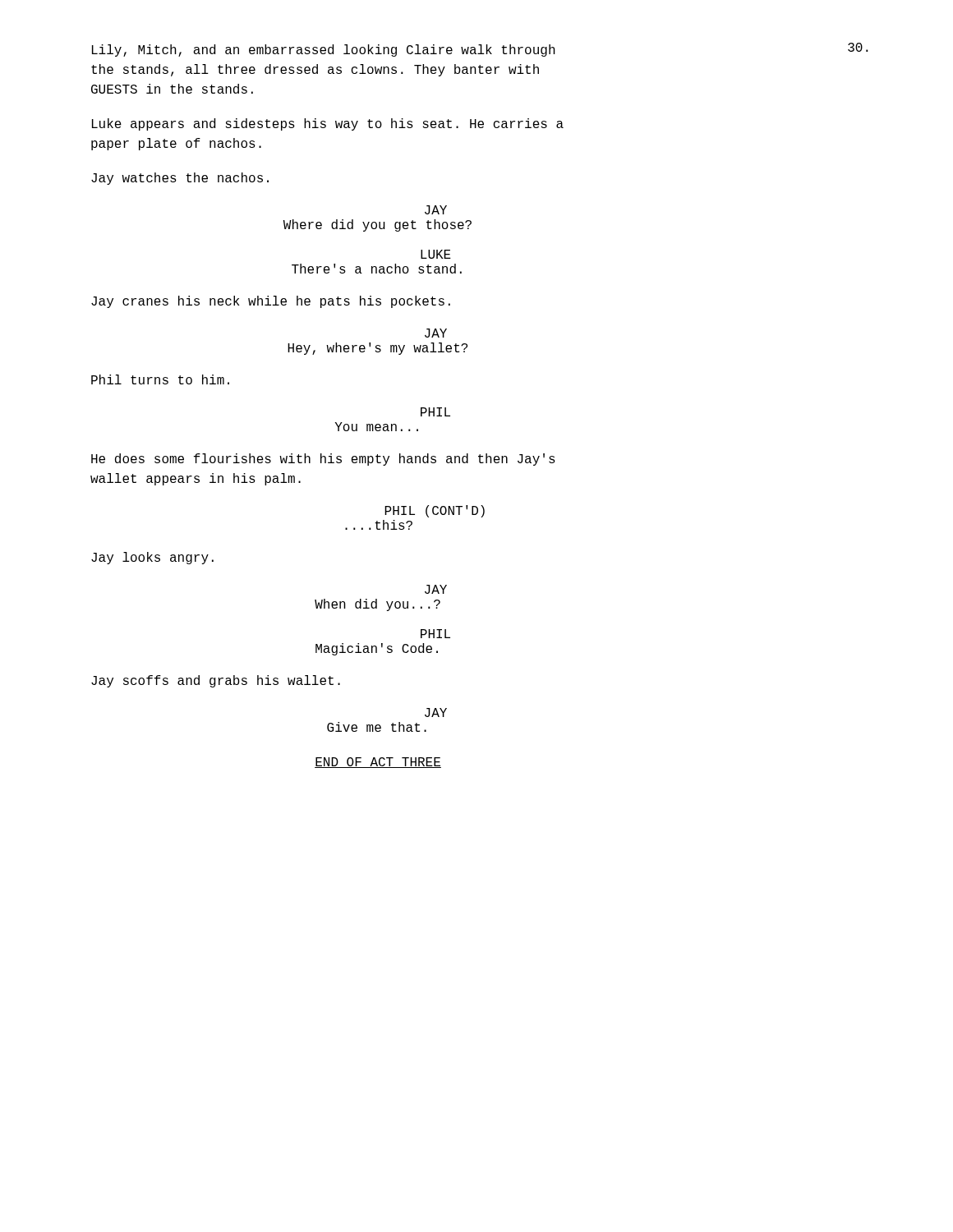This screenshot has height=1232, width=953.
Task: Click on the text with the text "Phil turns to him."
Action: coord(161,381)
